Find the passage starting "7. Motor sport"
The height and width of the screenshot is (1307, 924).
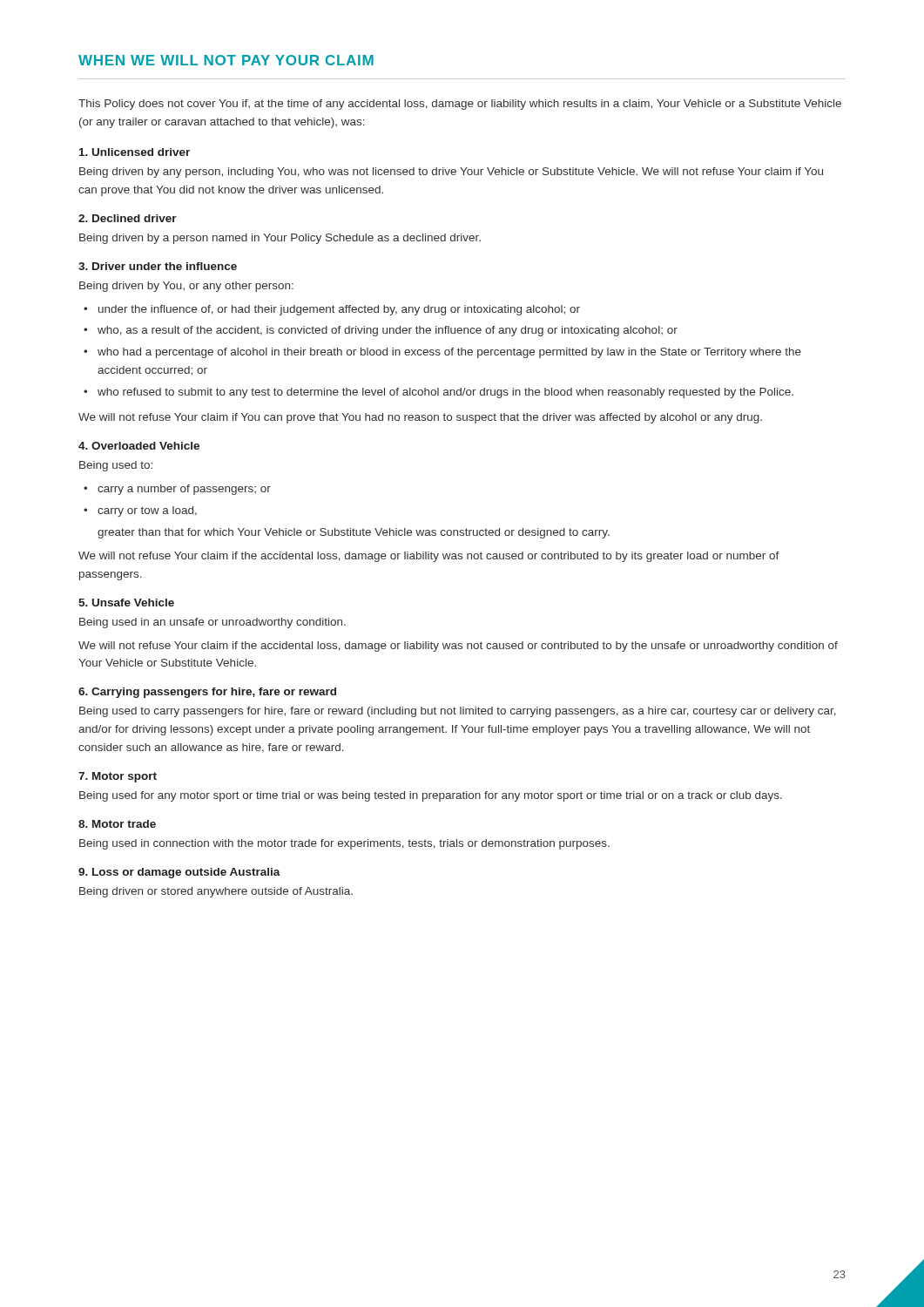point(118,776)
